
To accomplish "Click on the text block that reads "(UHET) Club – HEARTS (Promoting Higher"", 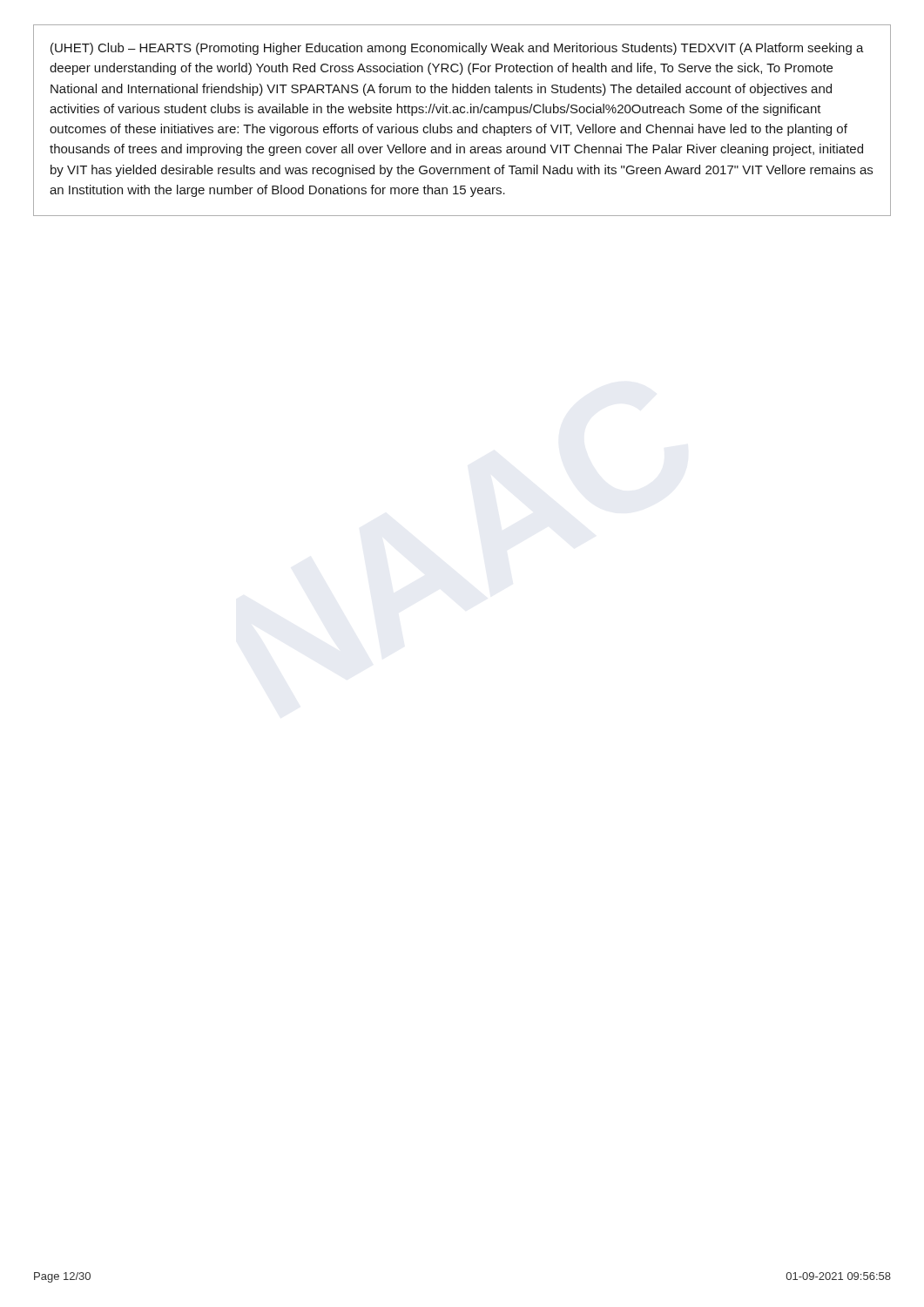I will [x=461, y=118].
